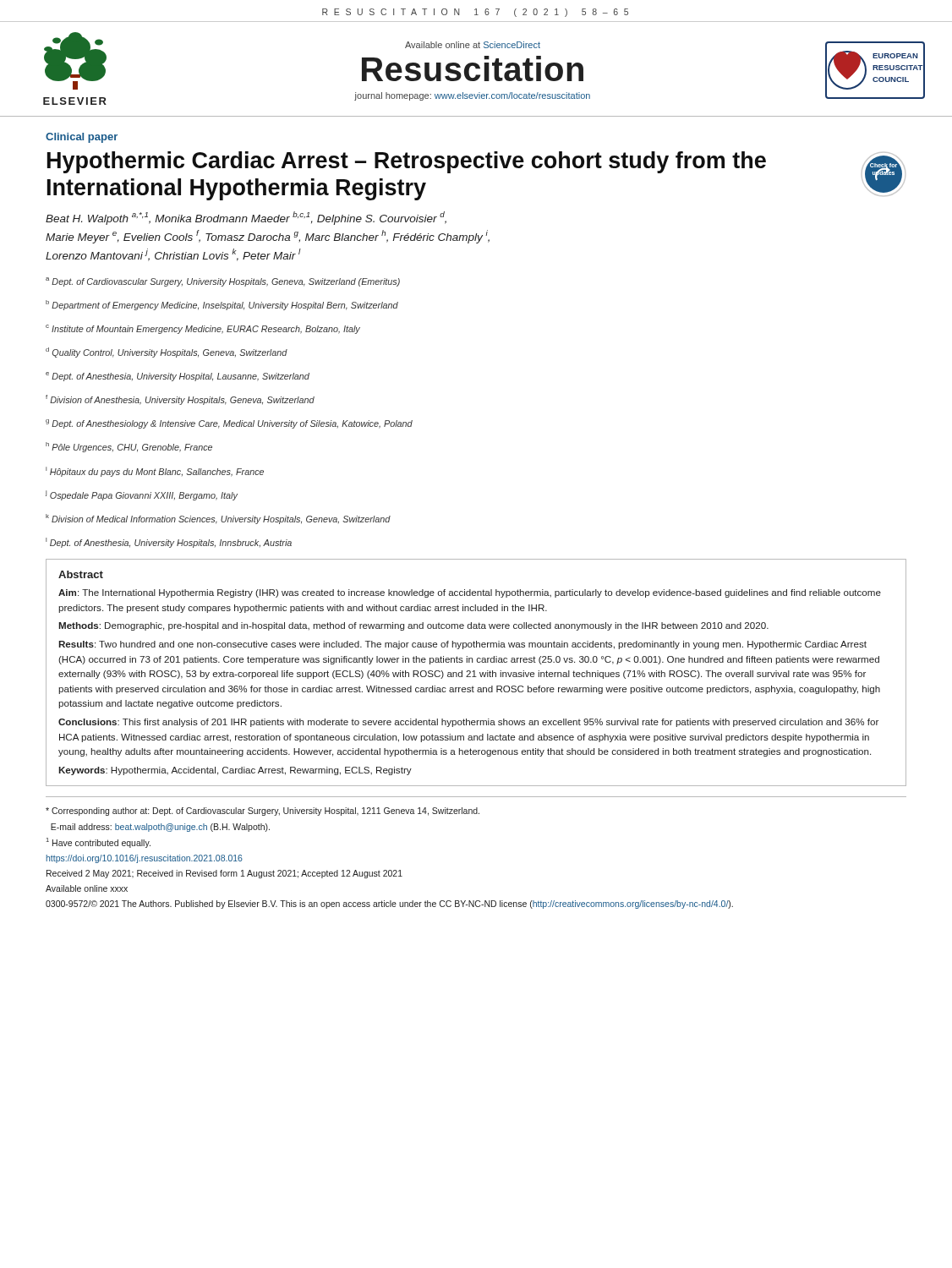This screenshot has width=952, height=1268.
Task: Navigate to the text block starting "journal homepage: www.elsevier.com/locate/resuscitation"
Action: (x=473, y=95)
